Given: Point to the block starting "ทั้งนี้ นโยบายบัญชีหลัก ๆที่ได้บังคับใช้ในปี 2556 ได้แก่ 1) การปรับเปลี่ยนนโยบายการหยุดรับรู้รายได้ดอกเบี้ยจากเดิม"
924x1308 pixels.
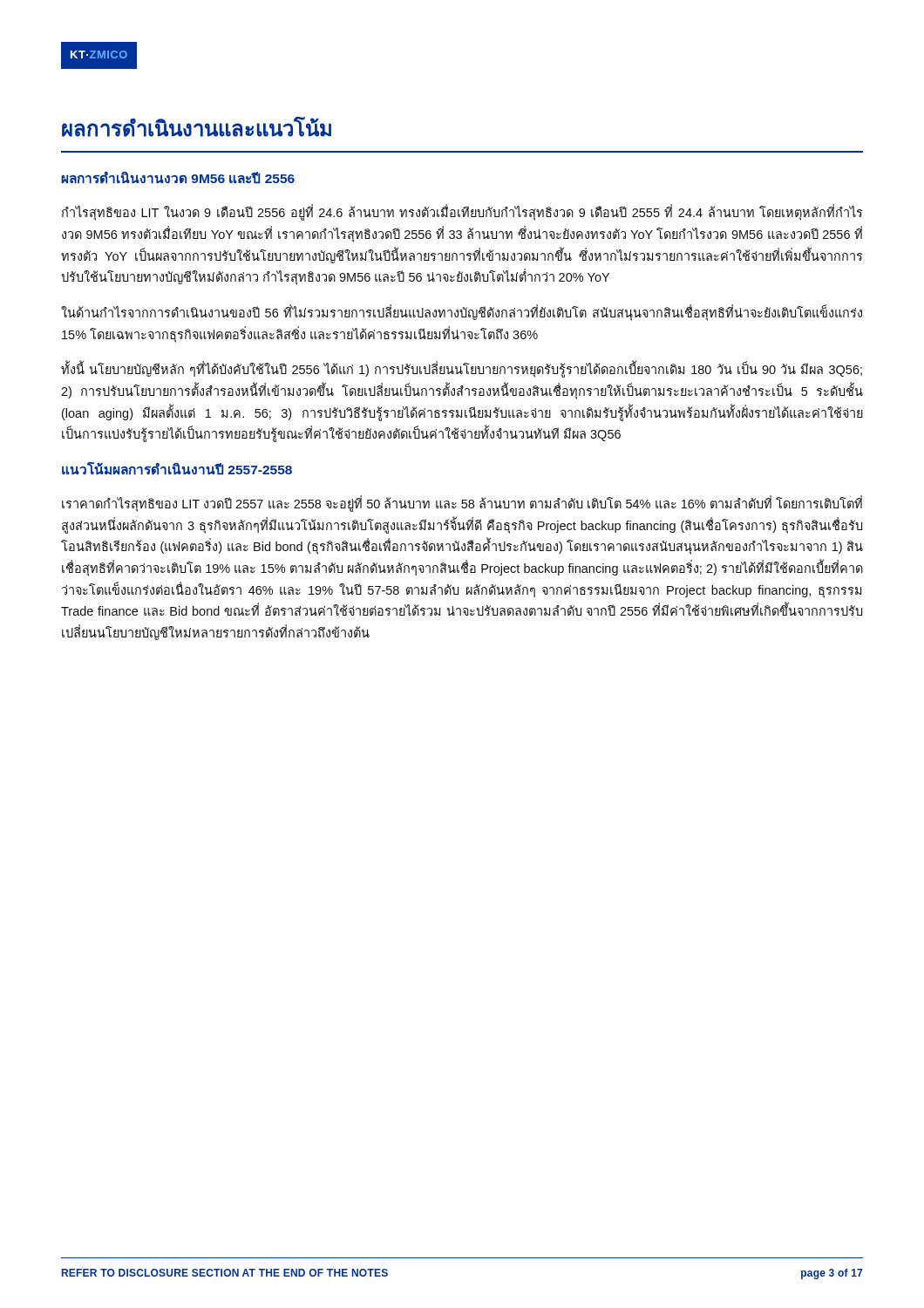Looking at the screenshot, I should click(462, 403).
